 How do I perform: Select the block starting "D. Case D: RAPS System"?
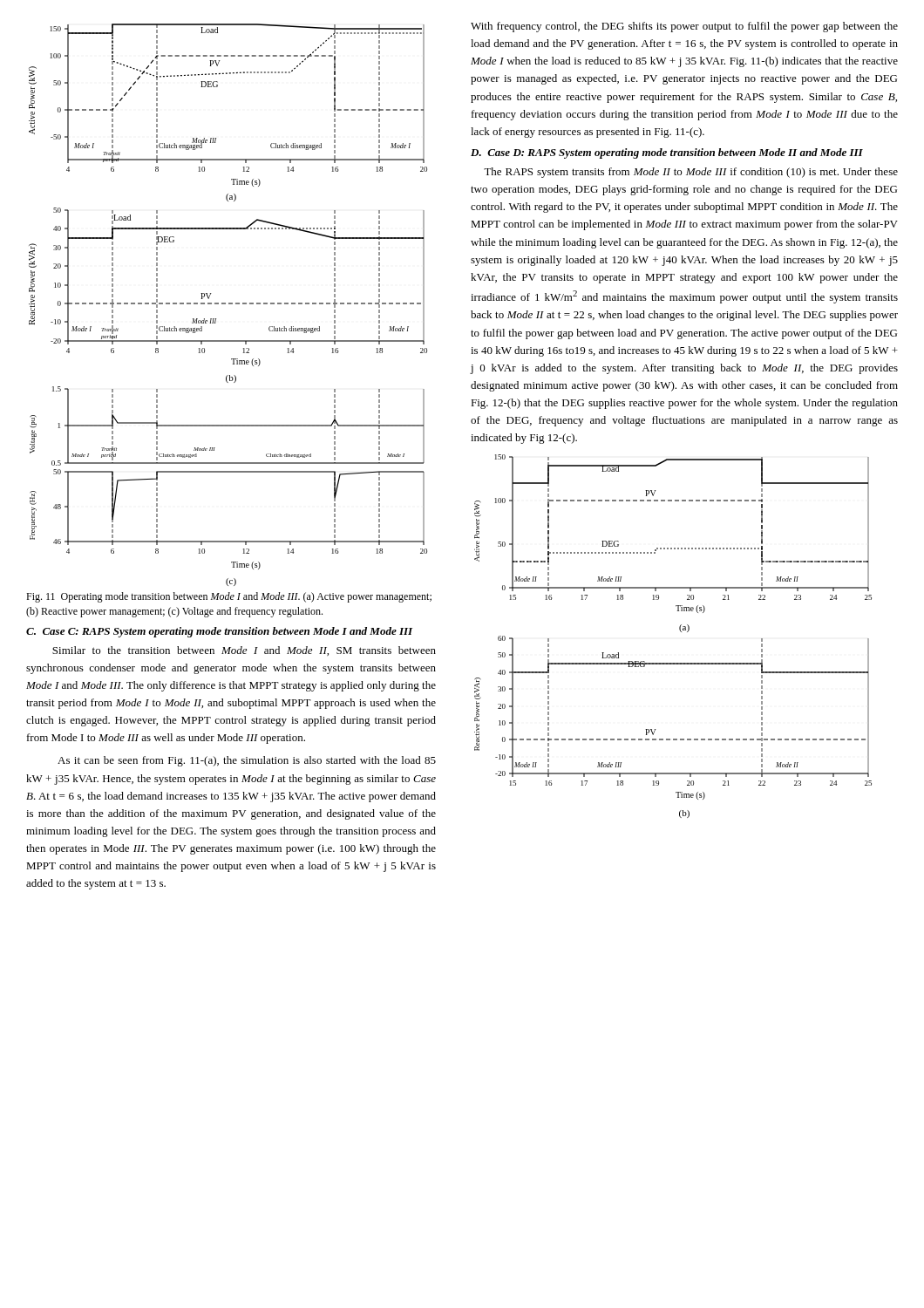click(667, 152)
